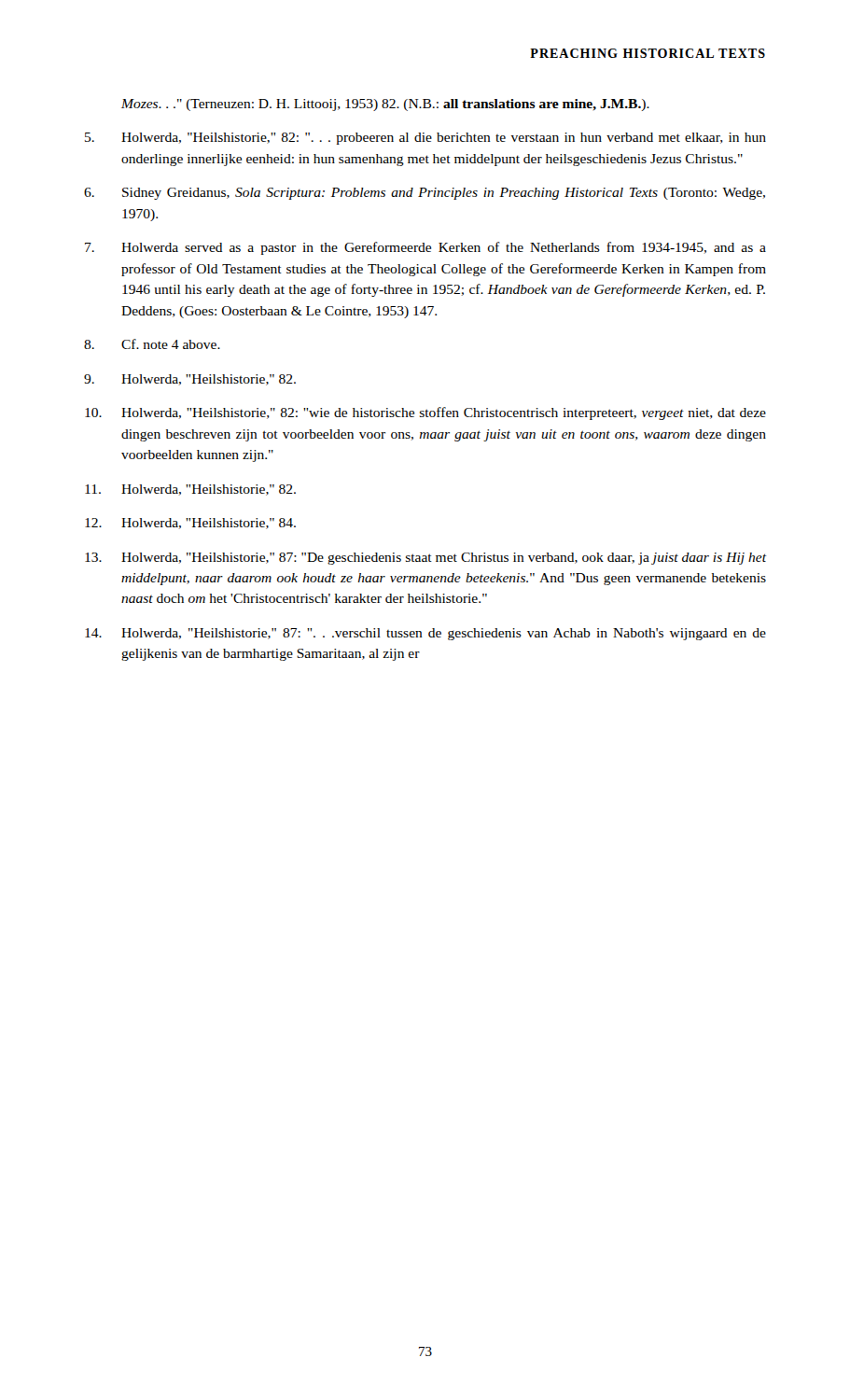Find the passage starting "12. Holwerda, "Heilshistorie," 84."

pos(190,524)
